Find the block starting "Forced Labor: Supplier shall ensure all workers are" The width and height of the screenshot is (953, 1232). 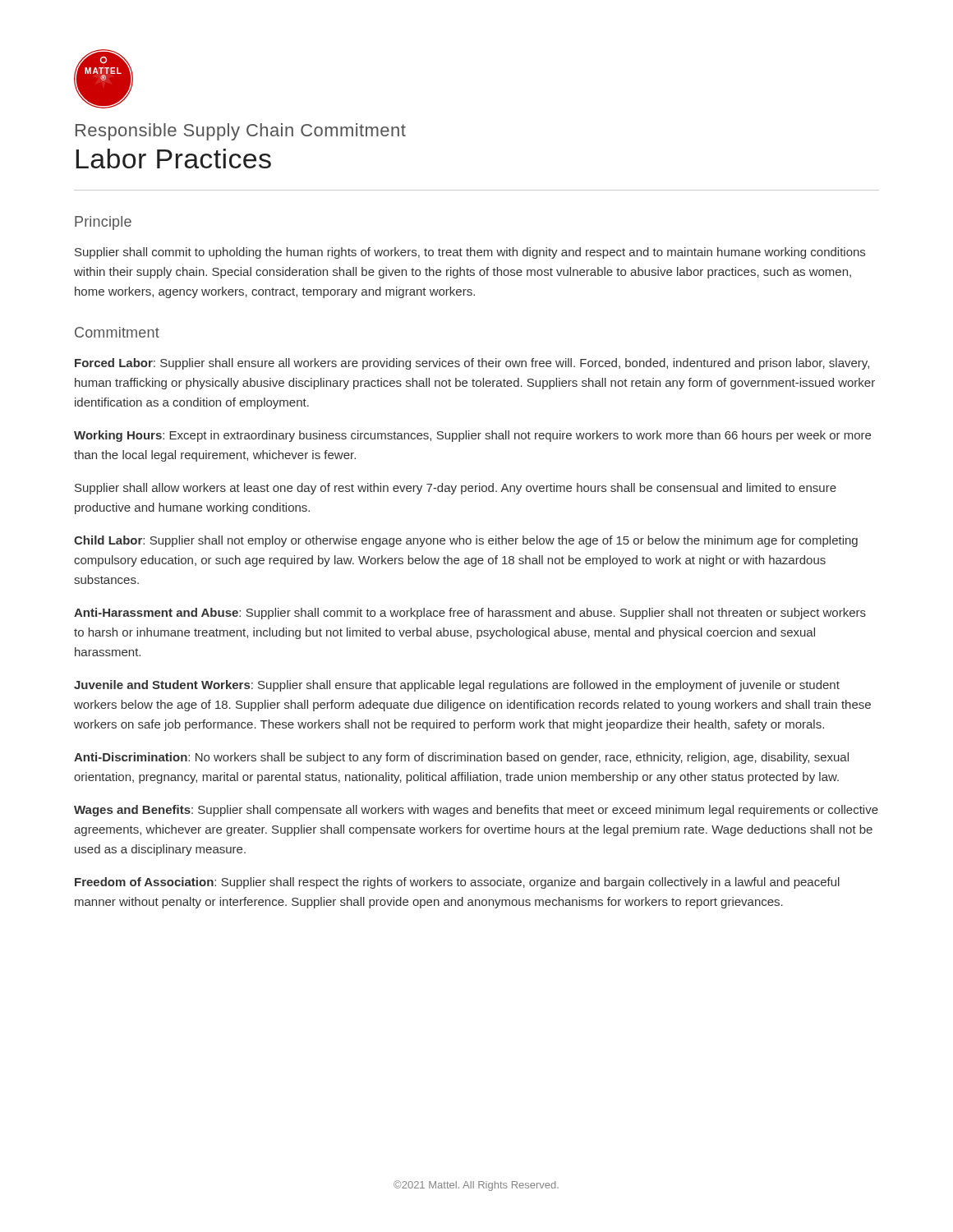tap(476, 383)
